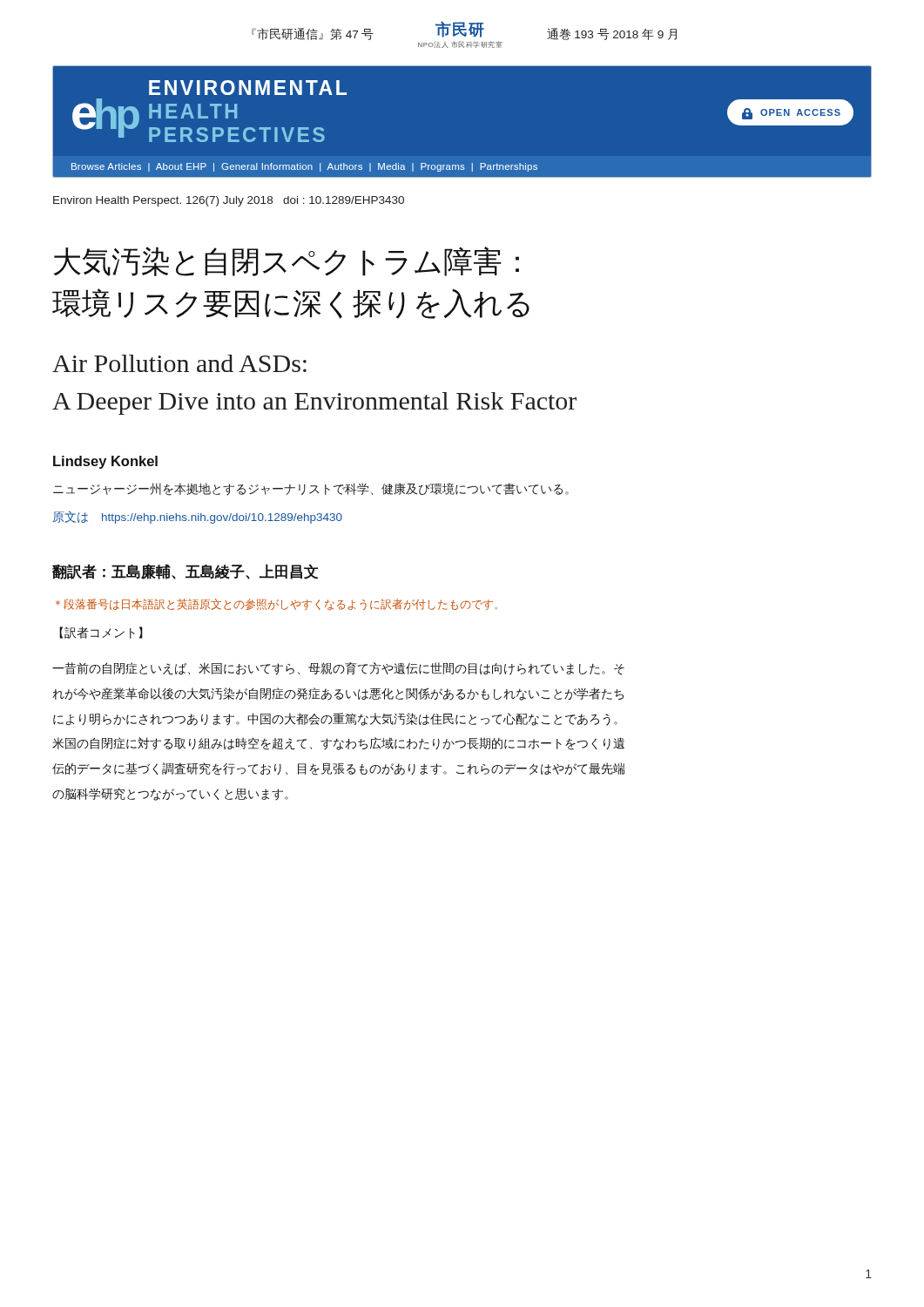Where does it say "Lindsey Konkel"?
This screenshot has width=924, height=1307.
[x=105, y=461]
